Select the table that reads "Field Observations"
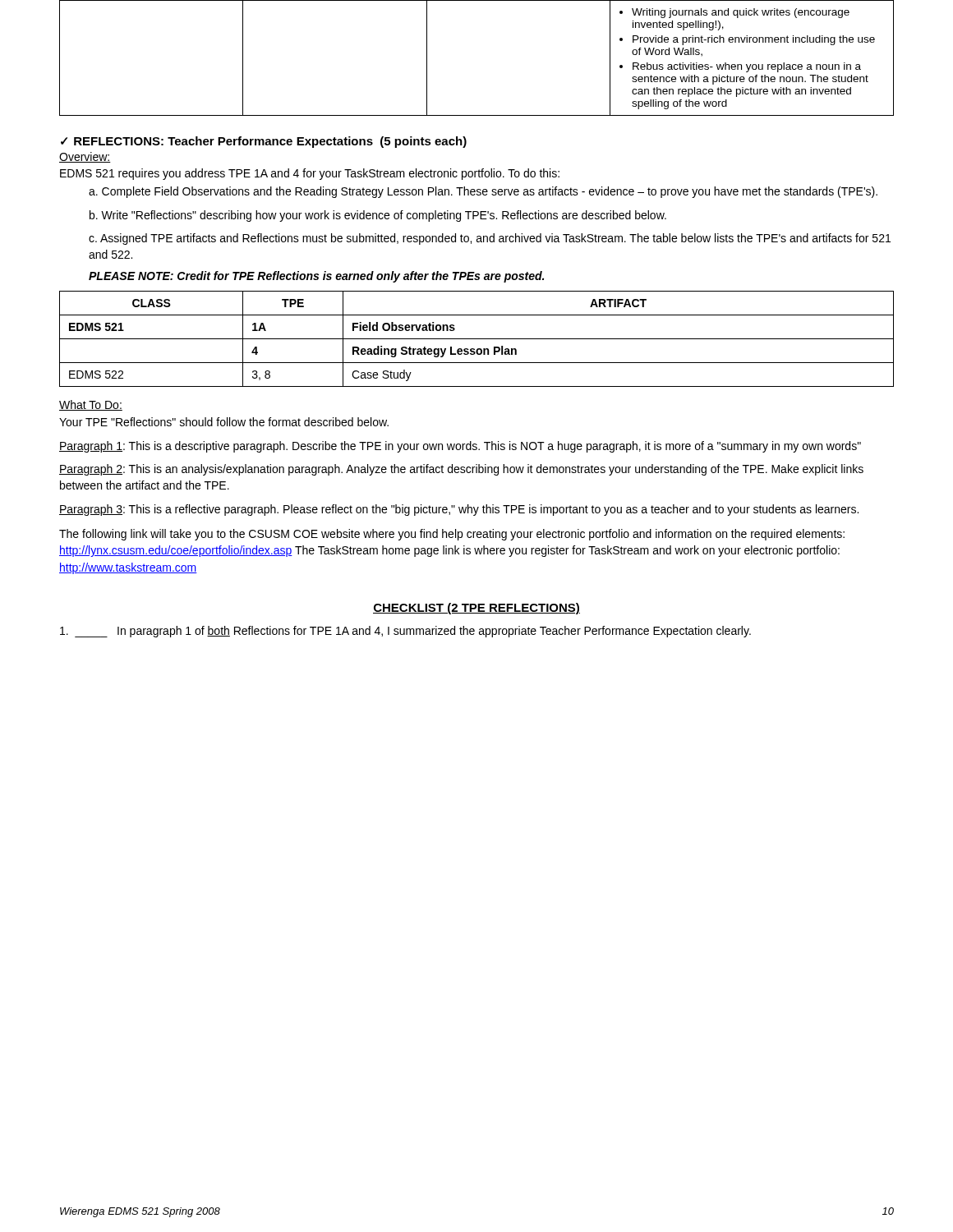The width and height of the screenshot is (953, 1232). (x=476, y=339)
